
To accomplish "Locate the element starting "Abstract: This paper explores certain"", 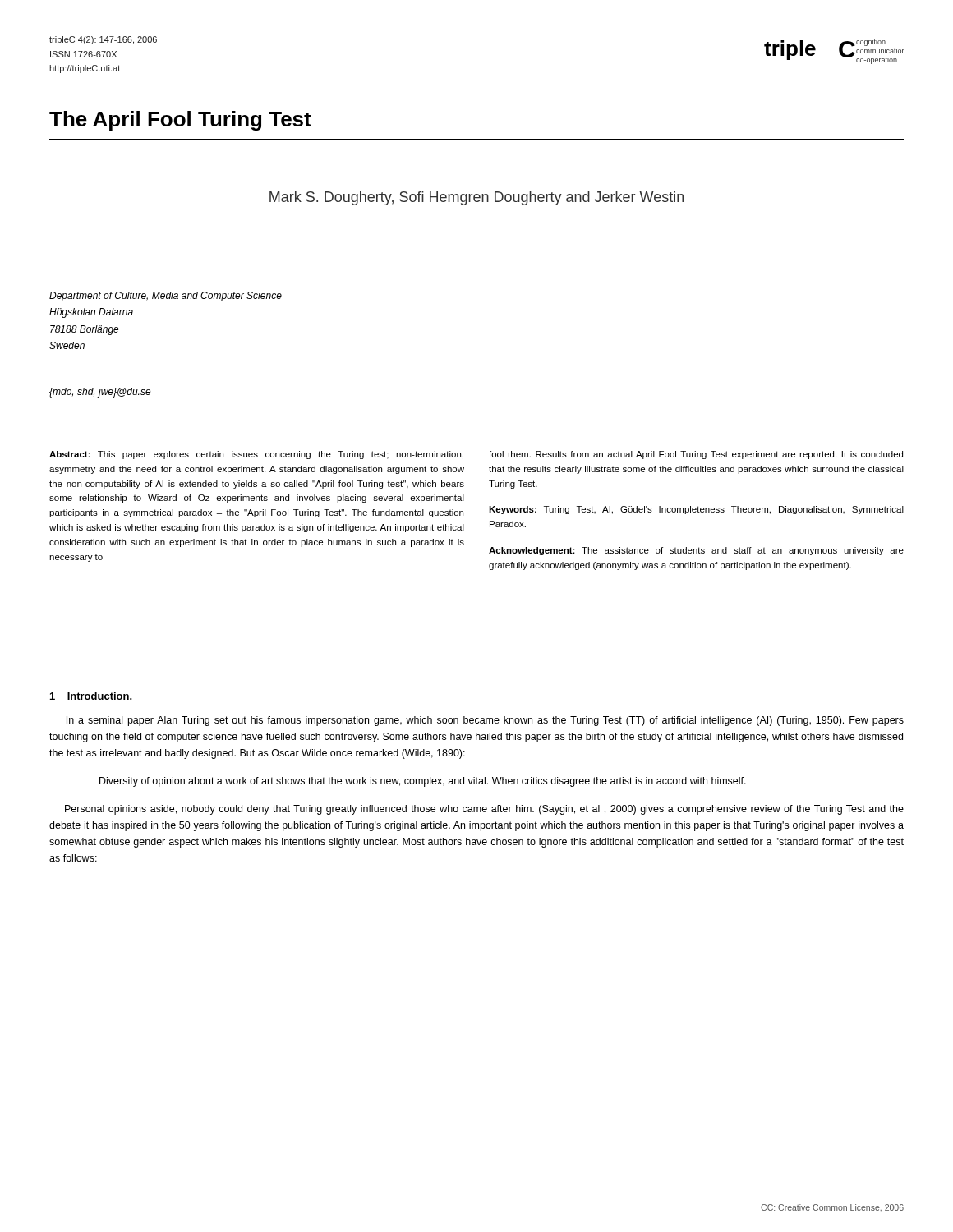I will coord(257,505).
